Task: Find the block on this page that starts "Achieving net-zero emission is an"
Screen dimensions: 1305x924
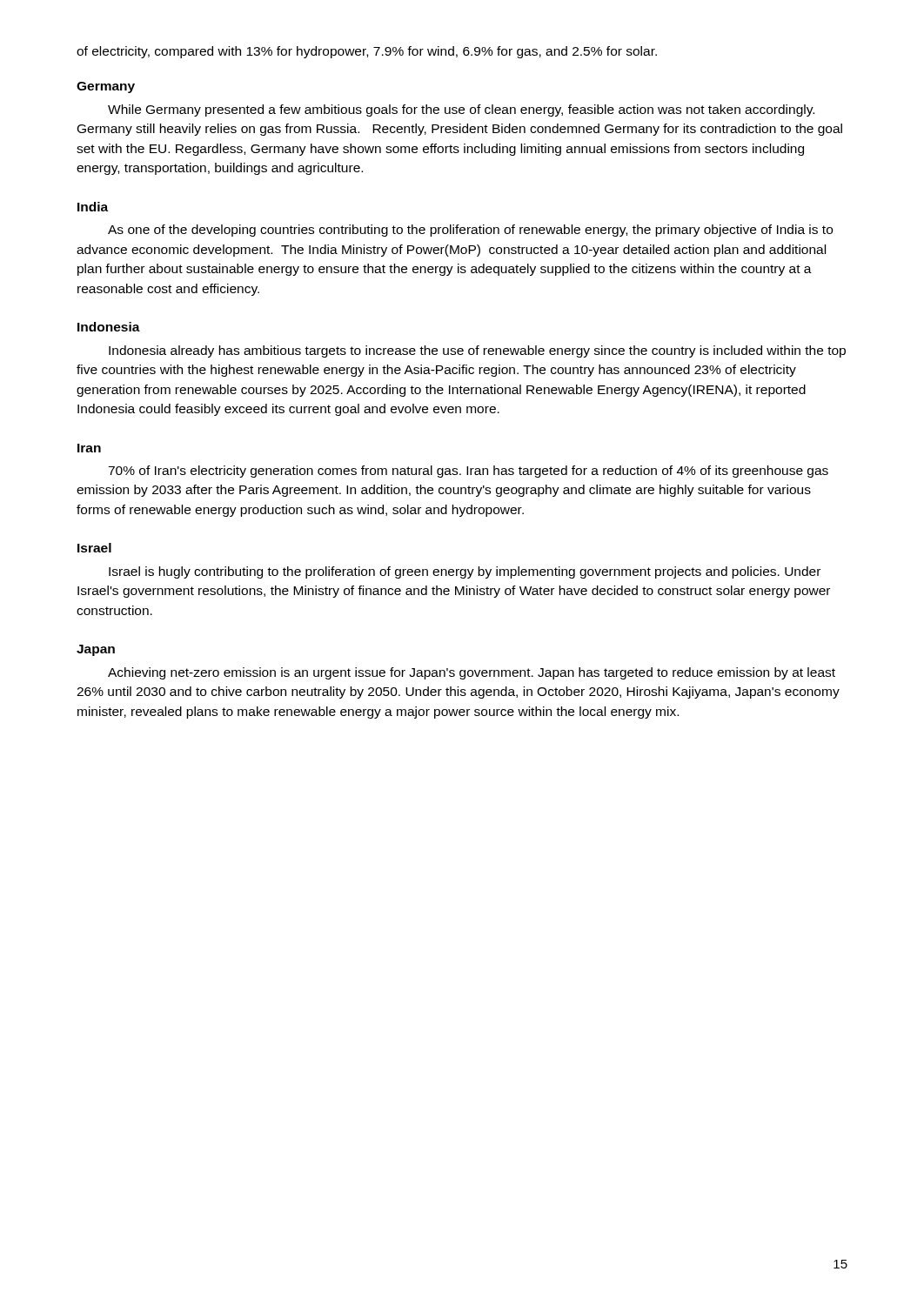Action: (x=462, y=692)
